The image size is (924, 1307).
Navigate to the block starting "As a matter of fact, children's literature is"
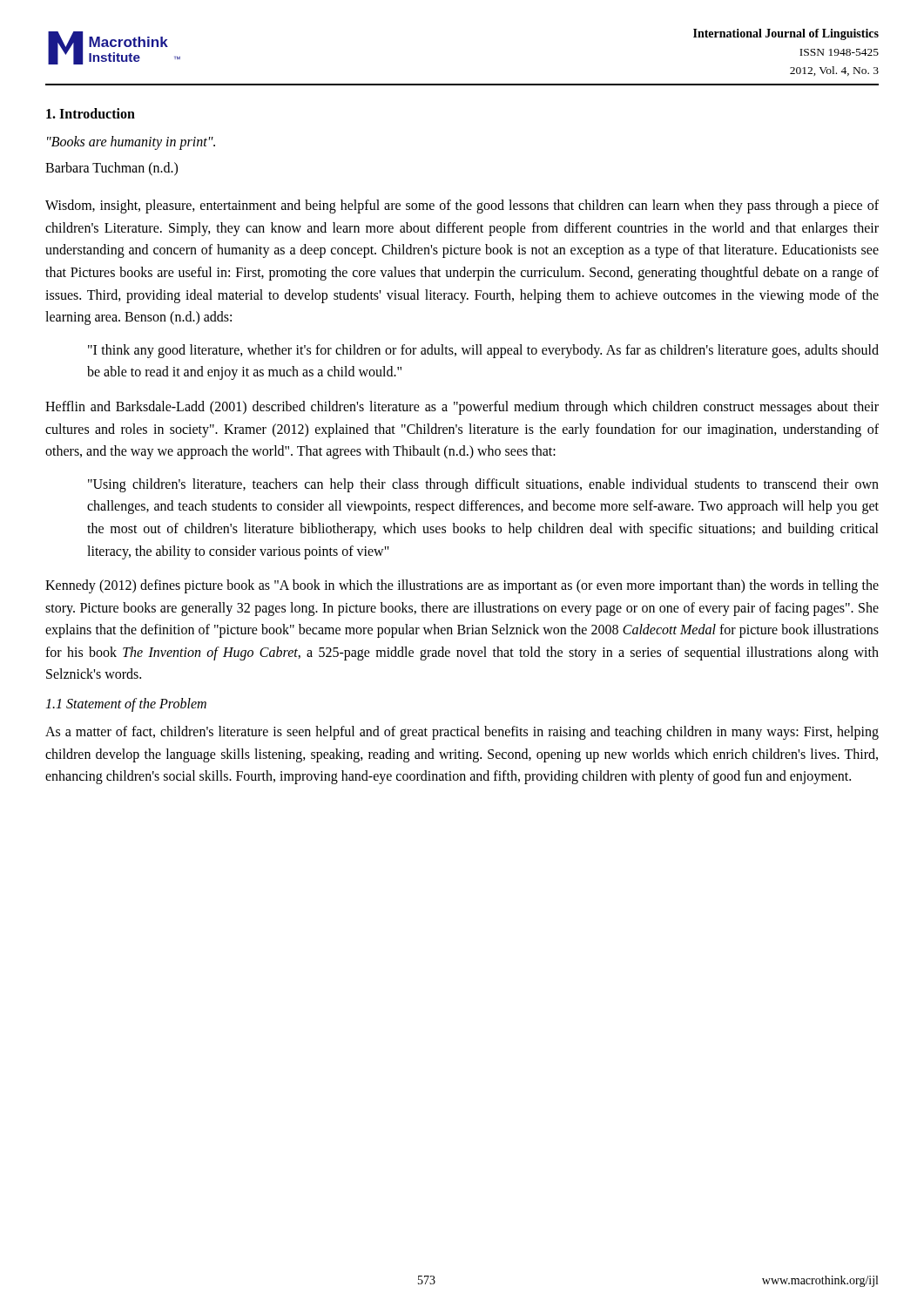coord(462,754)
